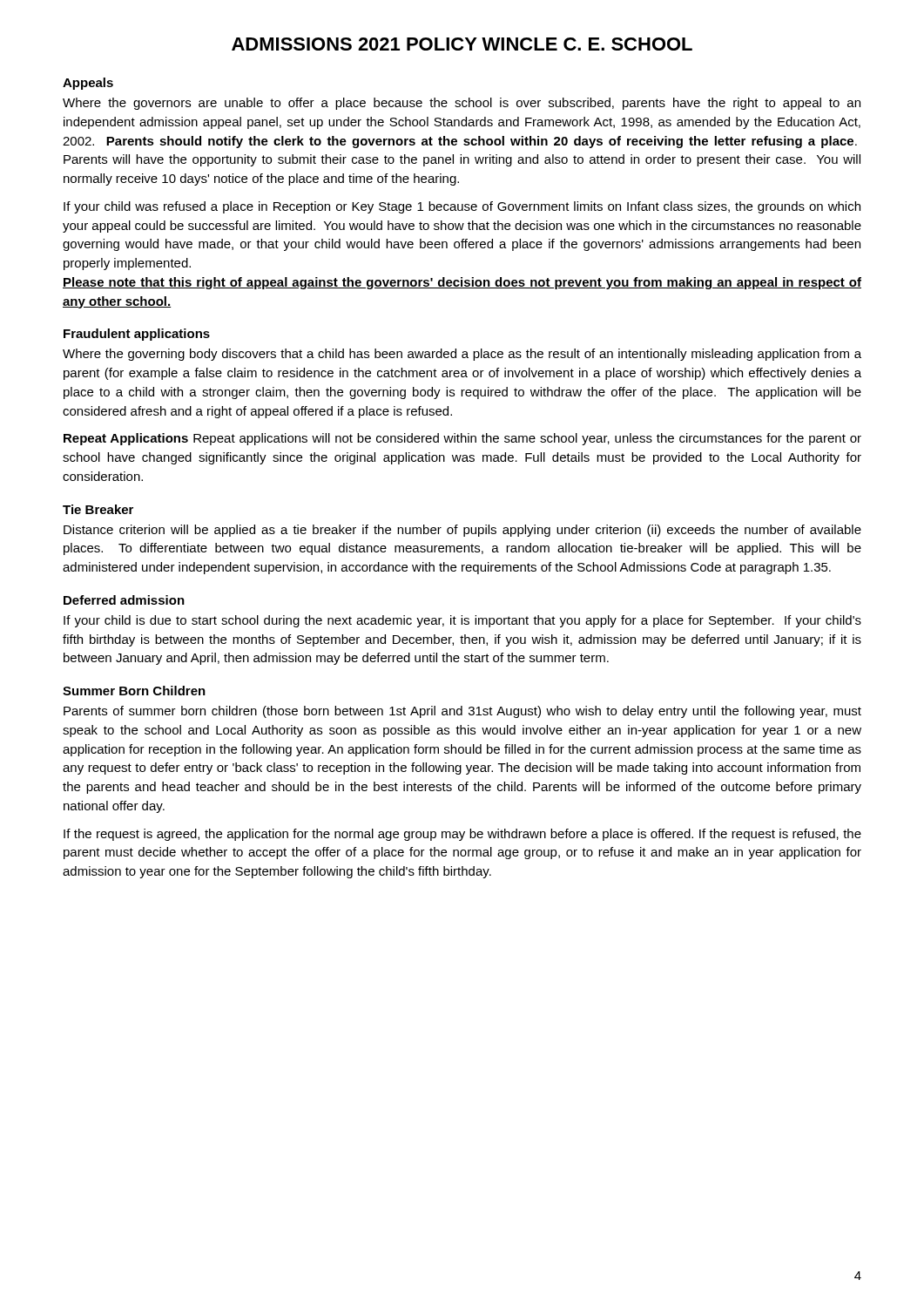
Task: Locate the block of text that opens with "Where the governors are unable to offer"
Action: (462, 140)
